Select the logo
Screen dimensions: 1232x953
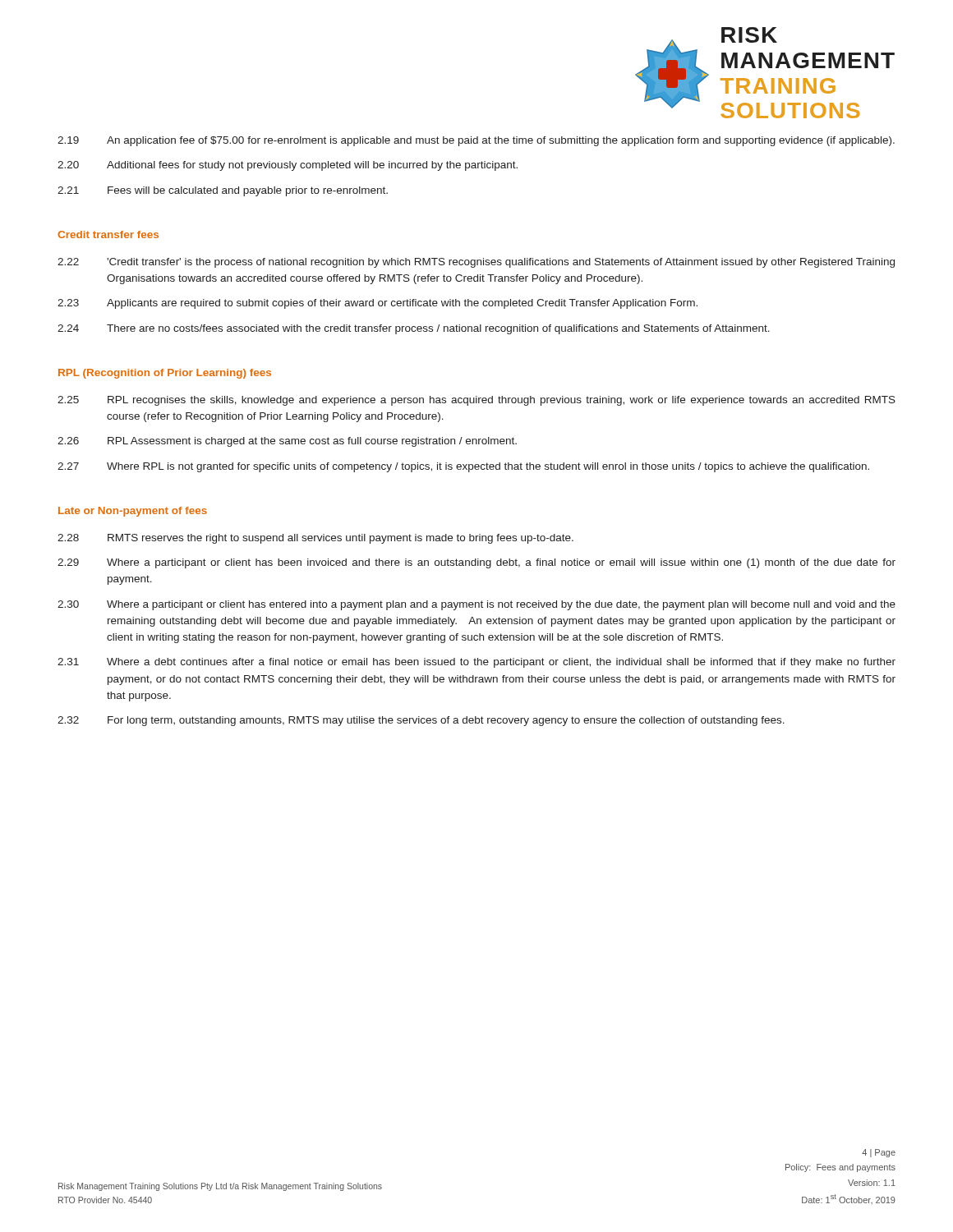pos(476,66)
